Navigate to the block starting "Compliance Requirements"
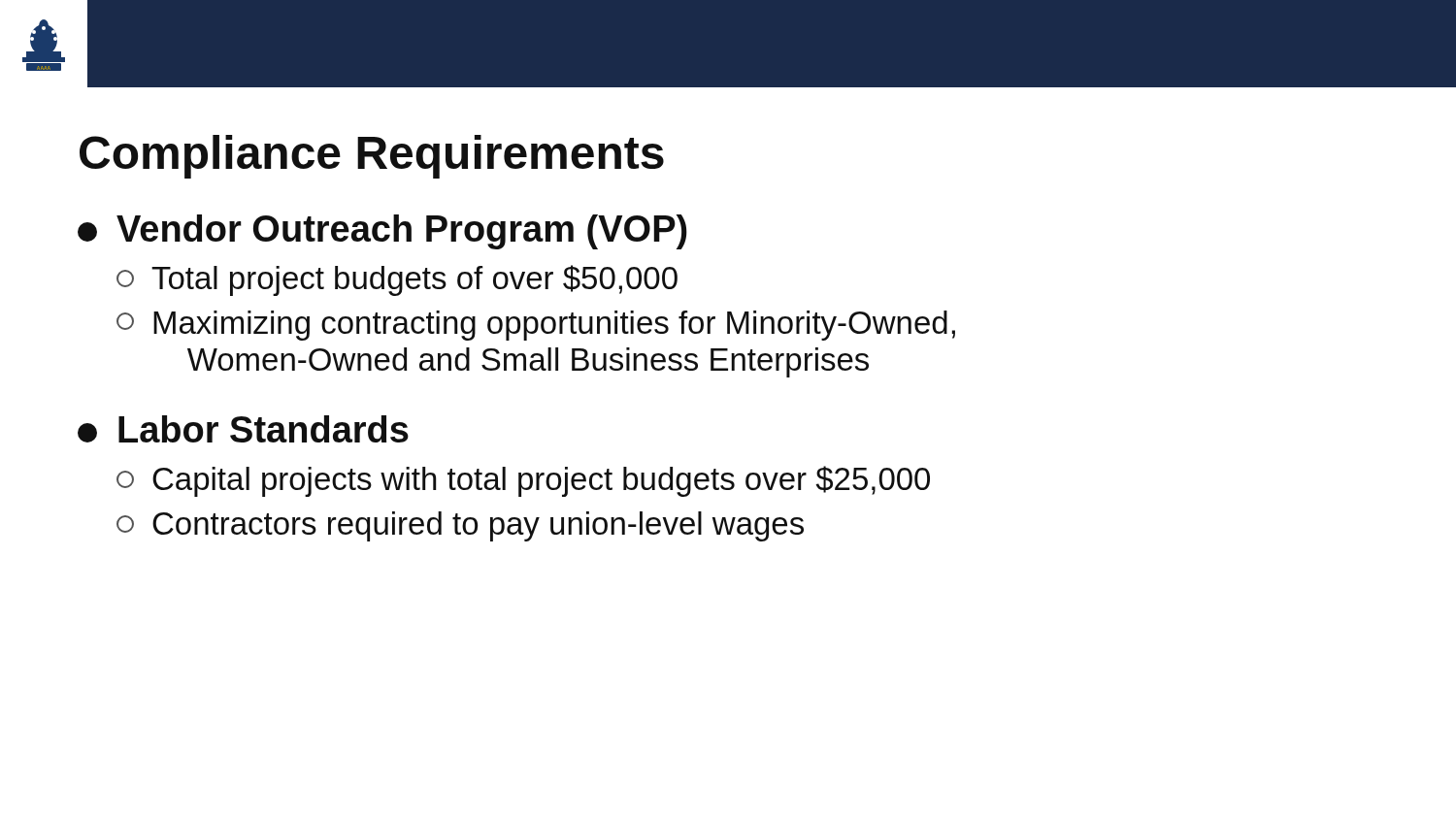Viewport: 1456px width, 819px height. pyautogui.click(x=371, y=153)
